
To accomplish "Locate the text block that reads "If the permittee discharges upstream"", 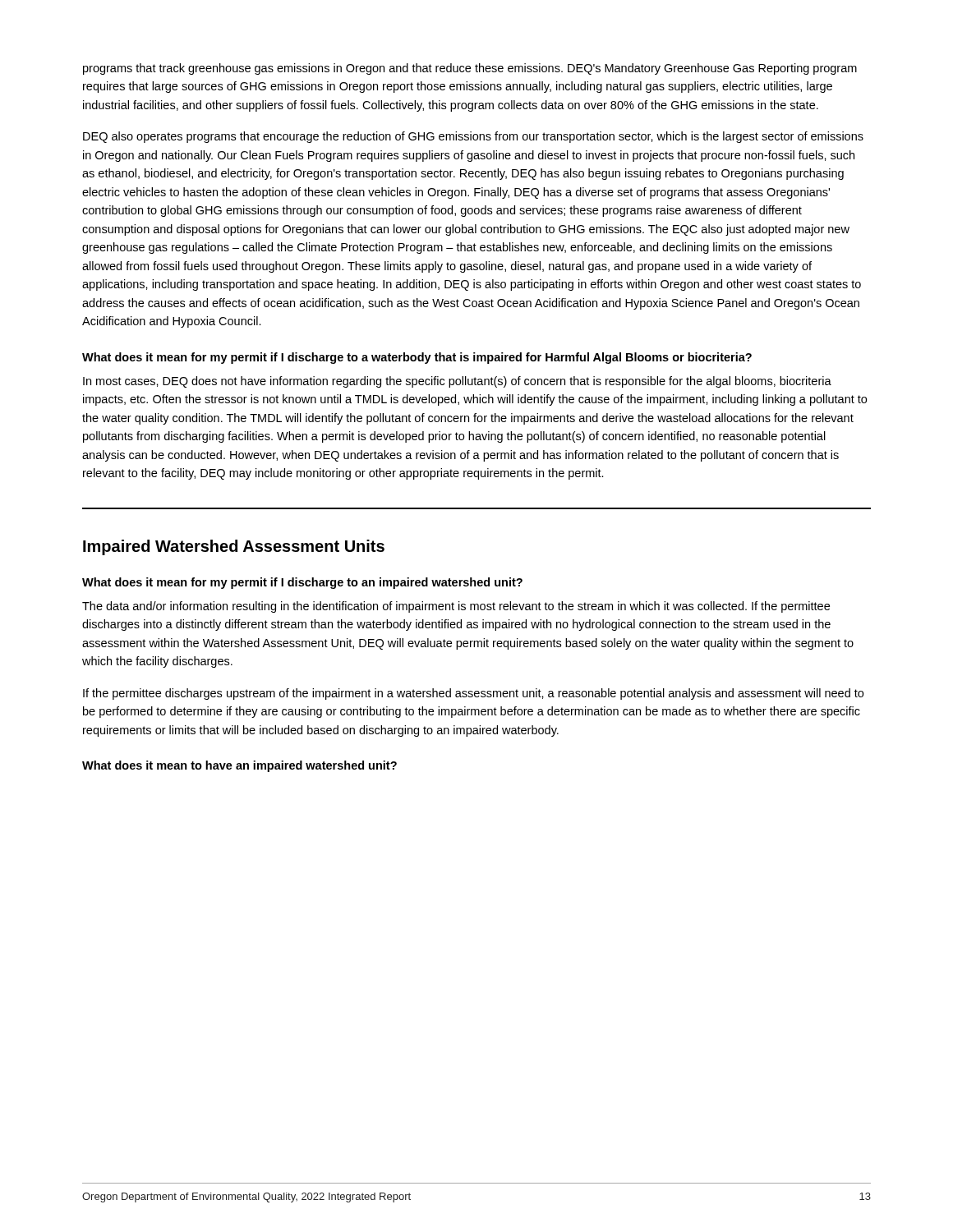I will 473,712.
